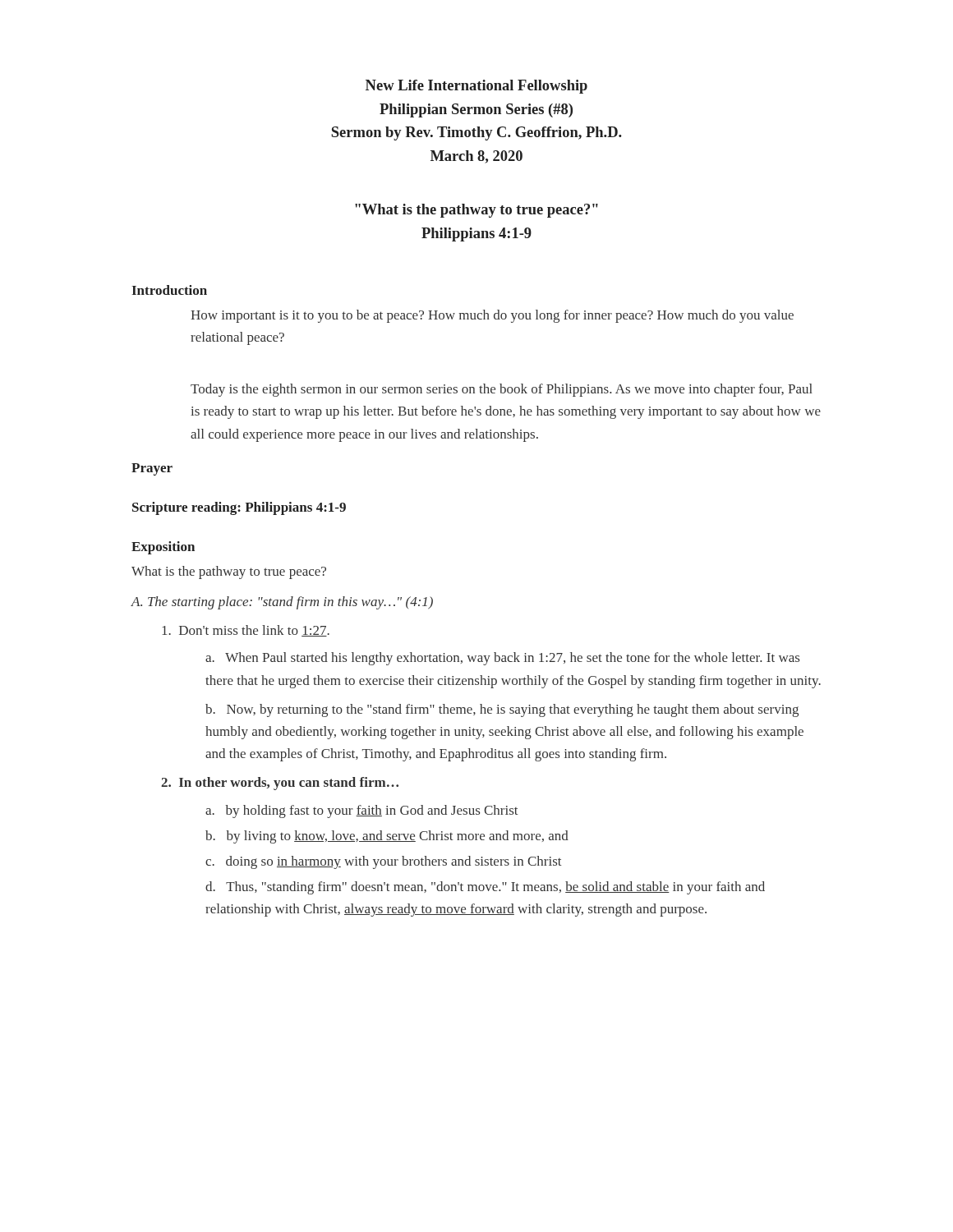The width and height of the screenshot is (953, 1232).
Task: Locate the list item that says "a. by holding fast"
Action: (362, 810)
